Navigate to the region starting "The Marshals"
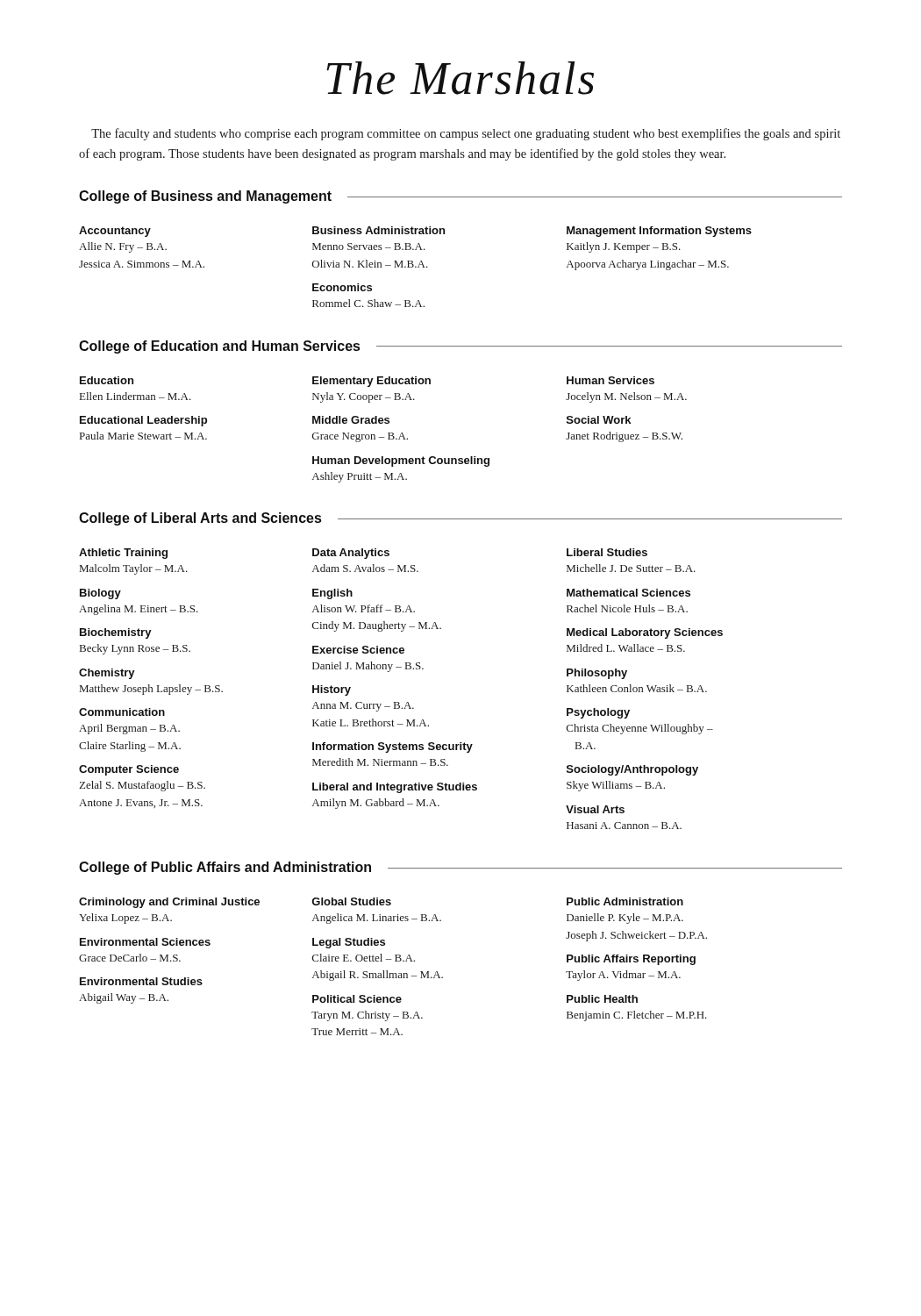This screenshot has width=921, height=1316. (x=460, y=79)
